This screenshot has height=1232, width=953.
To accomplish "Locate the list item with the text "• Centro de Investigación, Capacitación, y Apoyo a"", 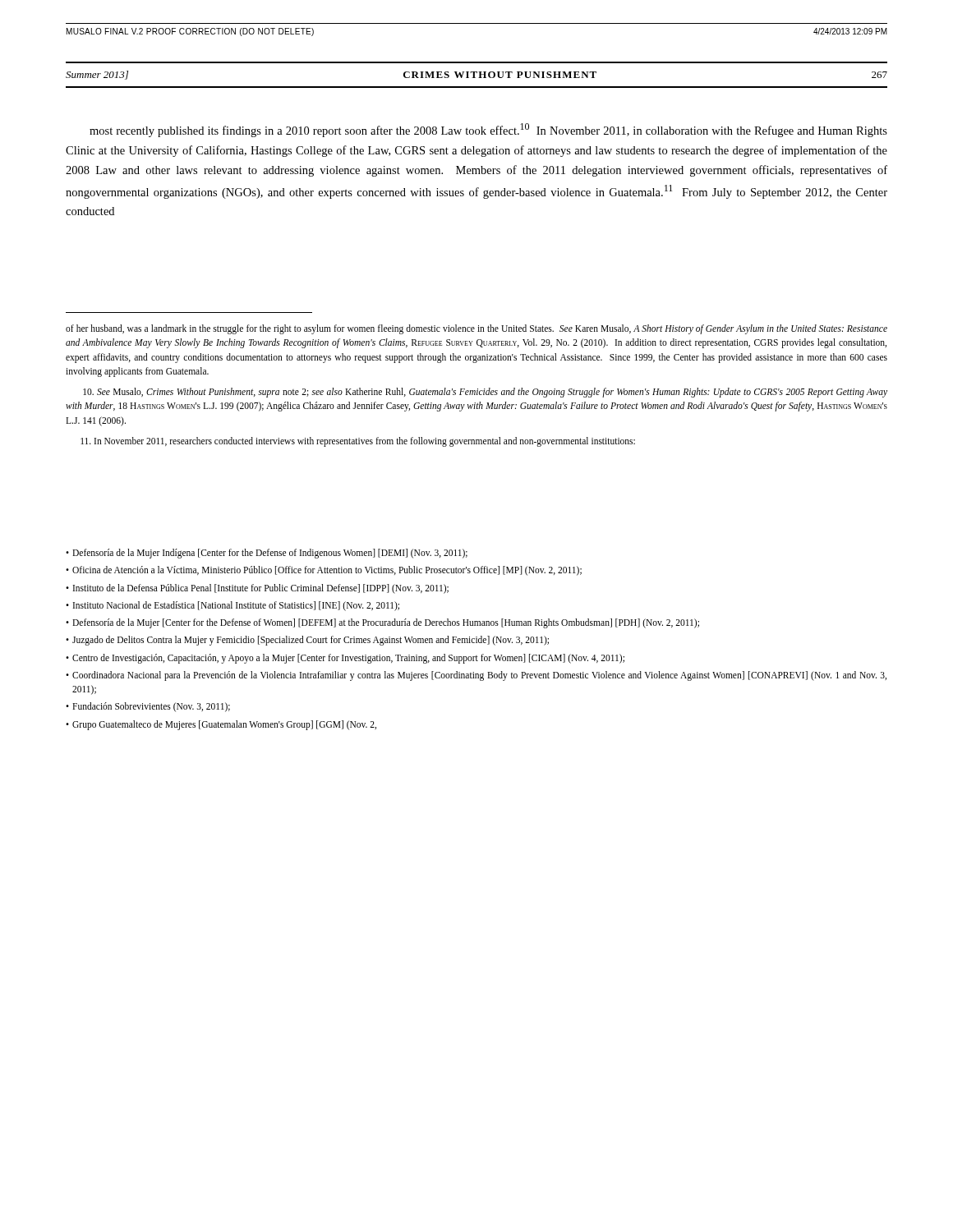I will click(x=476, y=658).
